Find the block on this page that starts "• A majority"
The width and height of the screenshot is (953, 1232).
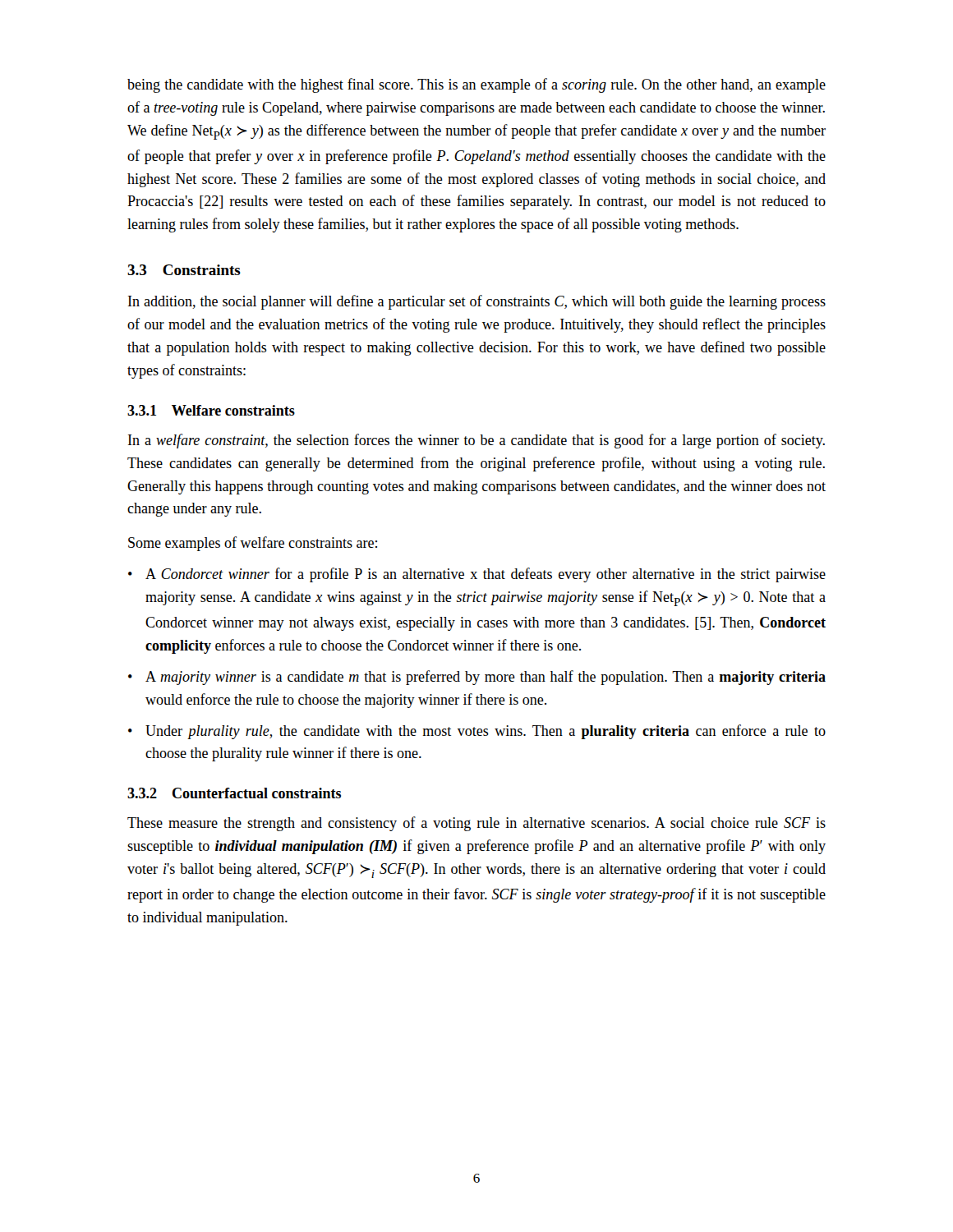pos(476,689)
